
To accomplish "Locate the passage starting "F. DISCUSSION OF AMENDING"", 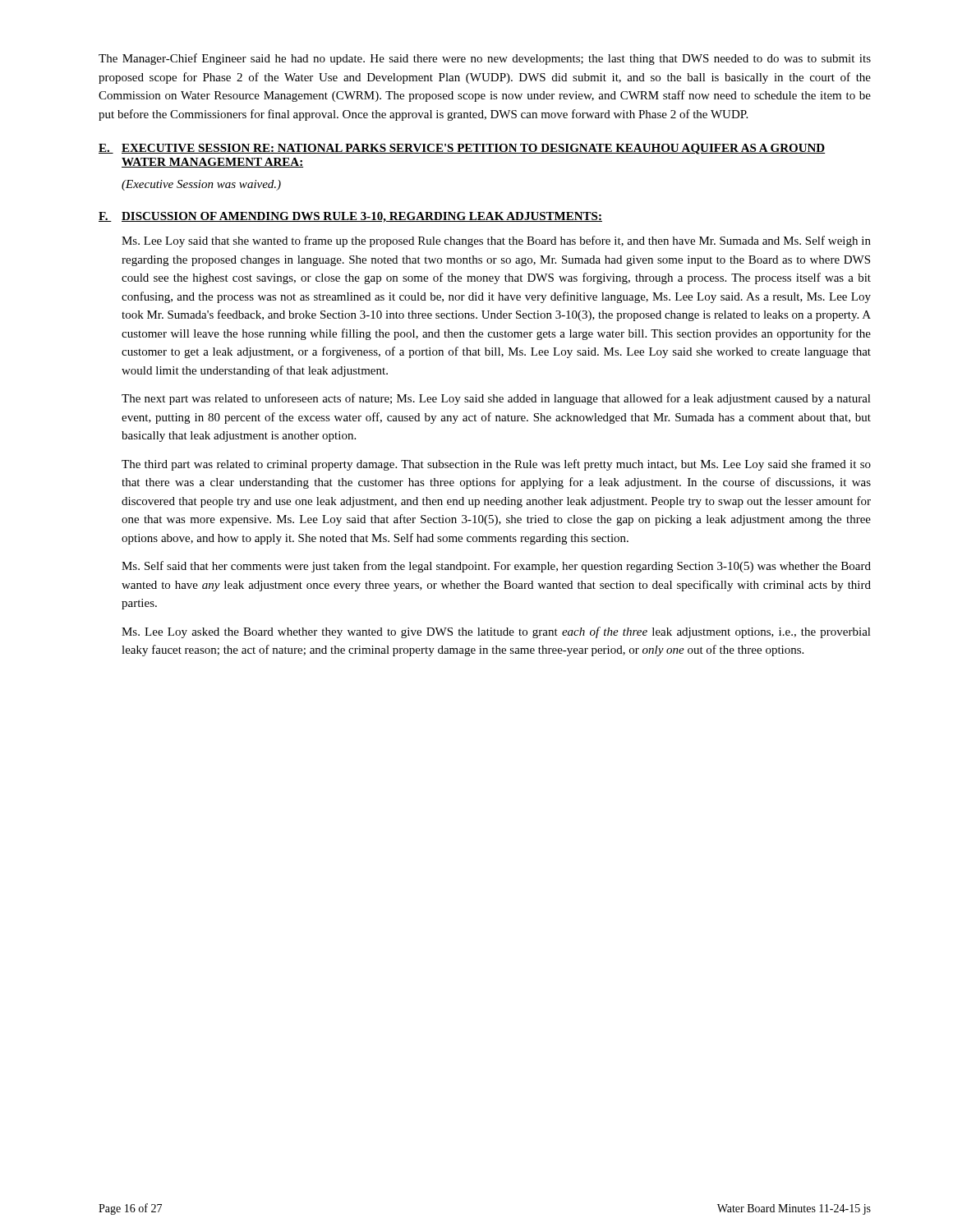I will pyautogui.click(x=350, y=216).
